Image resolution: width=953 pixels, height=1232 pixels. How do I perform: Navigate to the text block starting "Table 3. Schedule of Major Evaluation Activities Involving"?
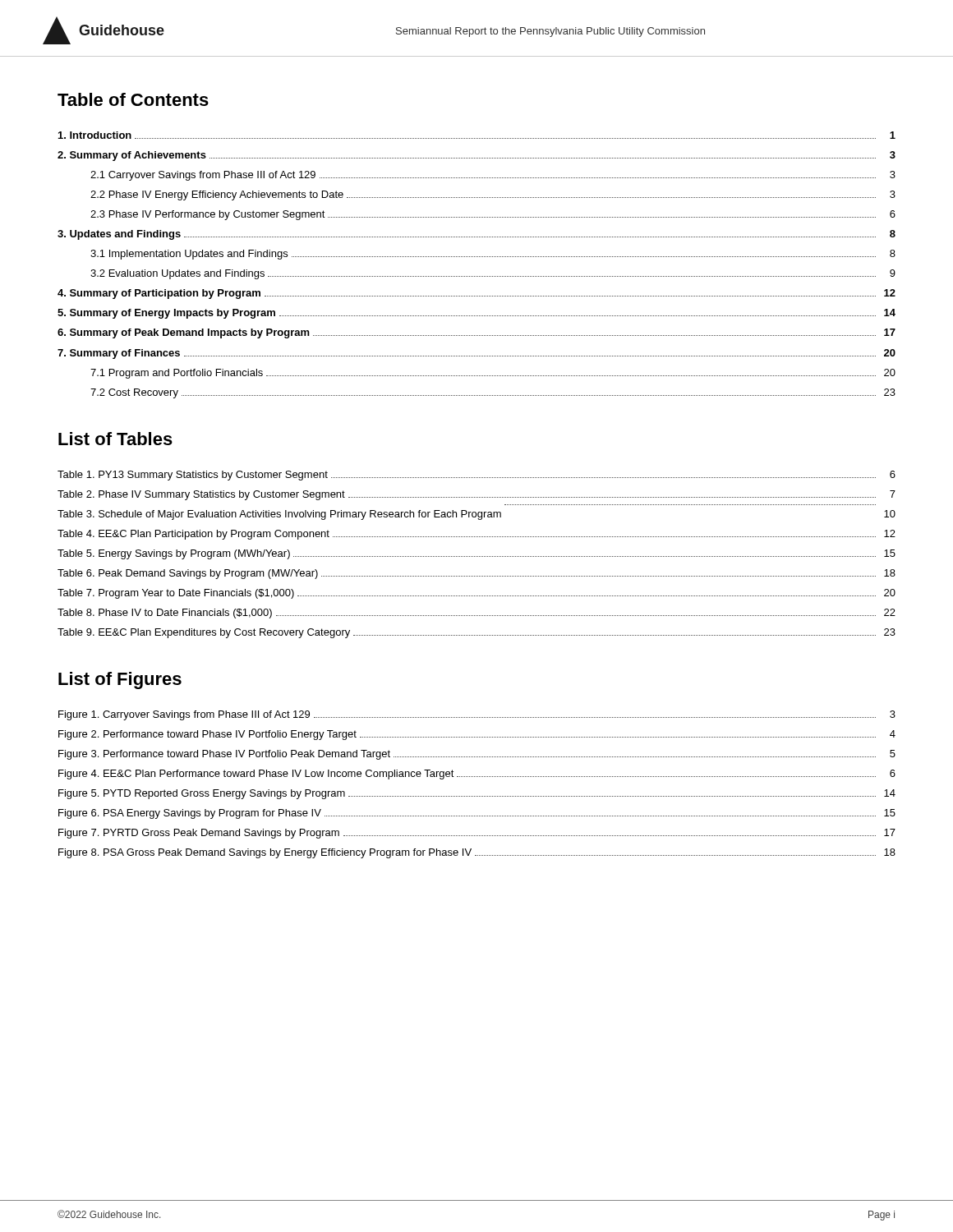click(476, 514)
